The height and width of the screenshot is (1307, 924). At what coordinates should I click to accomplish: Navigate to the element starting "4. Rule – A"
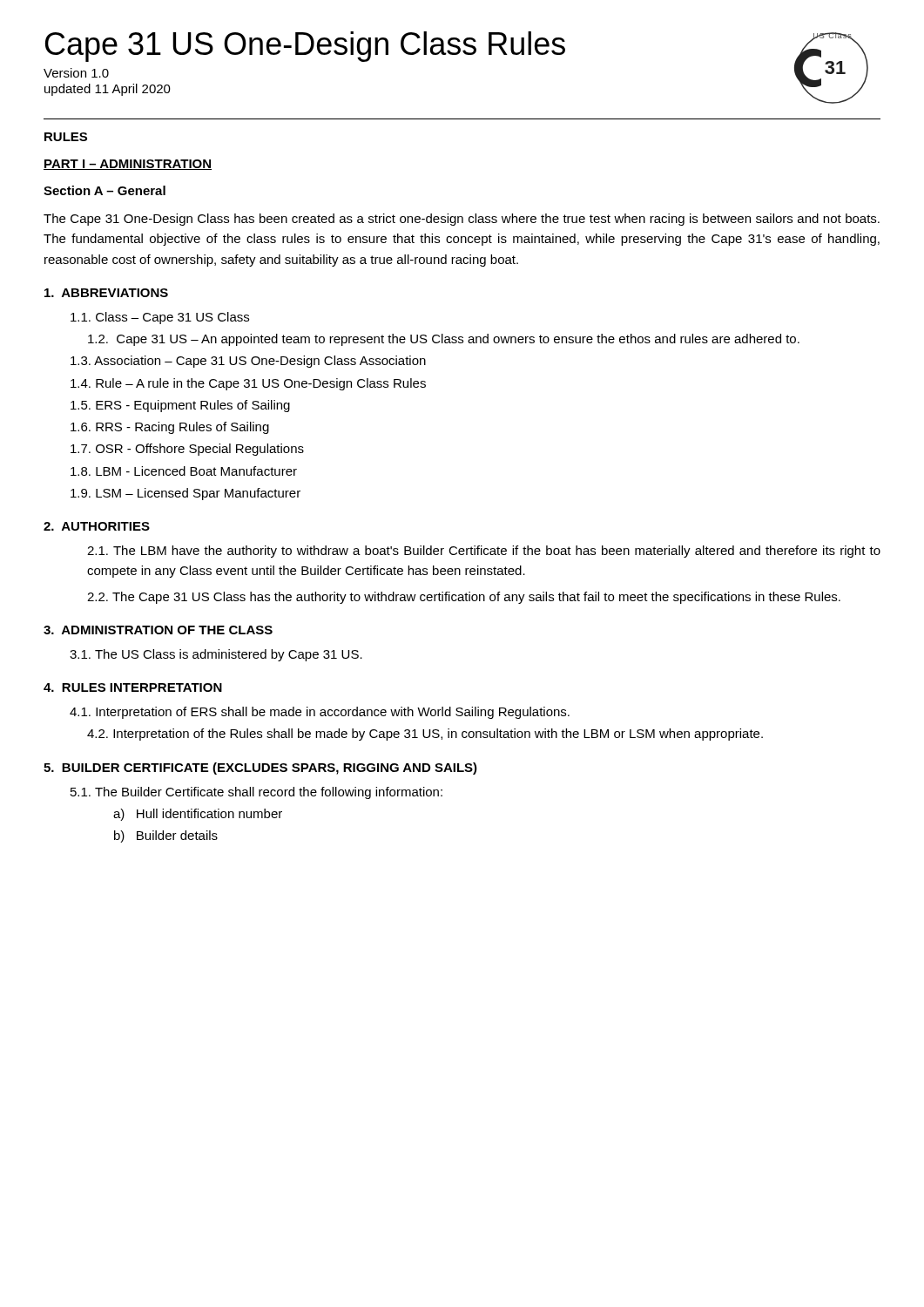click(248, 382)
